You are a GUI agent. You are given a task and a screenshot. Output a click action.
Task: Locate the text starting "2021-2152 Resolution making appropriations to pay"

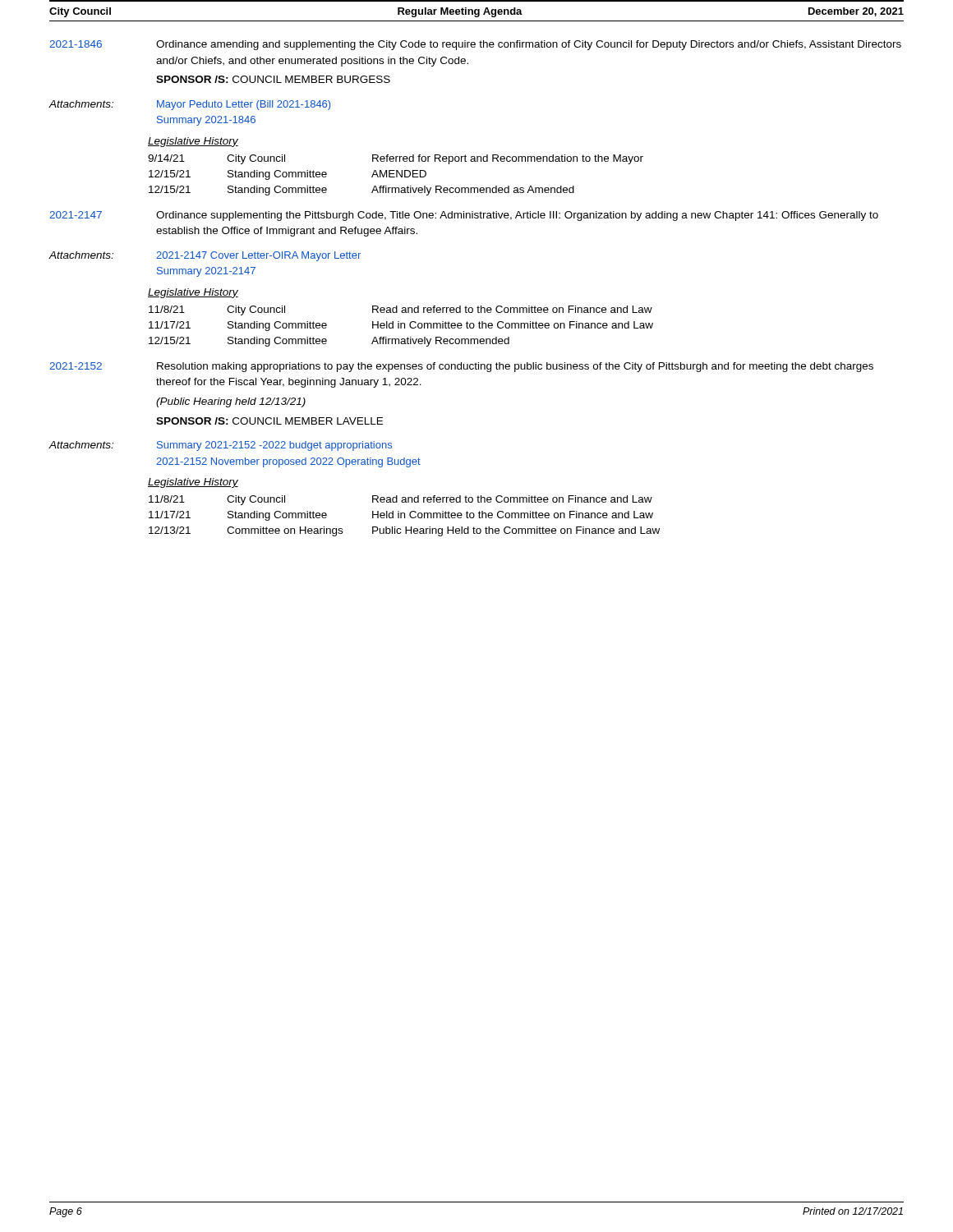(x=461, y=367)
